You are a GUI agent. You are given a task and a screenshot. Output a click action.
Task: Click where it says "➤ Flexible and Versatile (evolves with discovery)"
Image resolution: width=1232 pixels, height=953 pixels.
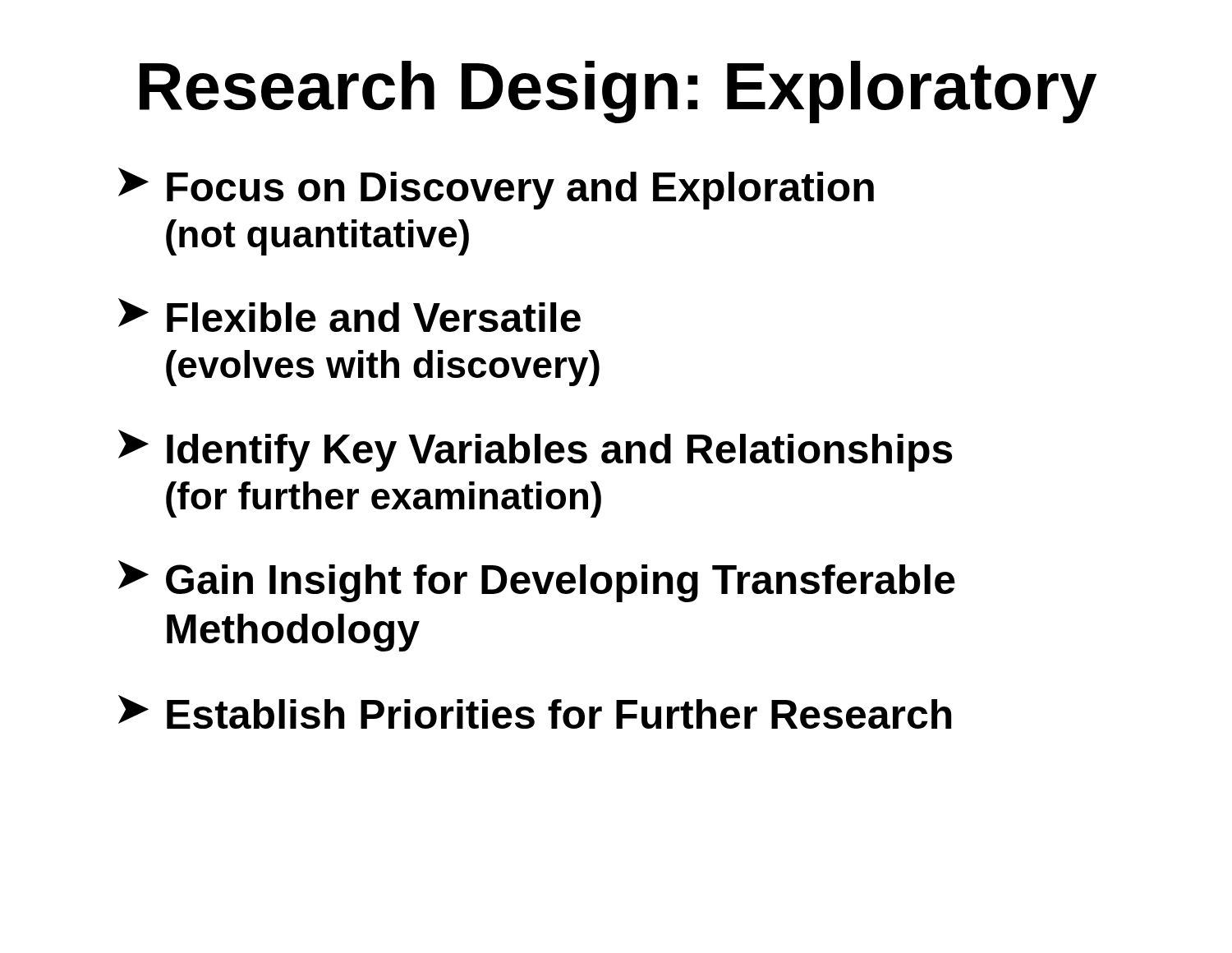tap(358, 341)
